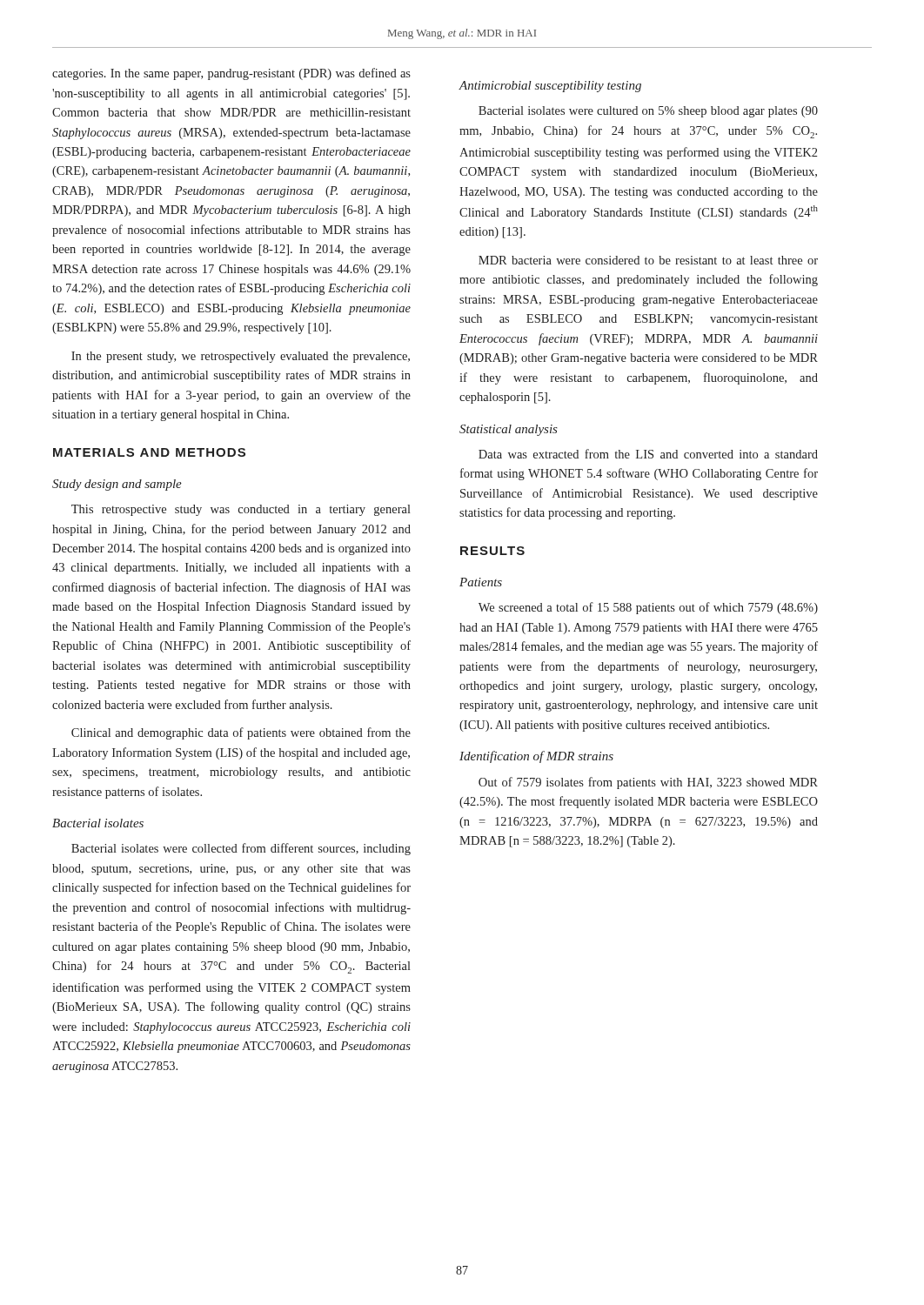Find "Bacterial isolates" on this page
The width and height of the screenshot is (924, 1305).
(x=98, y=823)
